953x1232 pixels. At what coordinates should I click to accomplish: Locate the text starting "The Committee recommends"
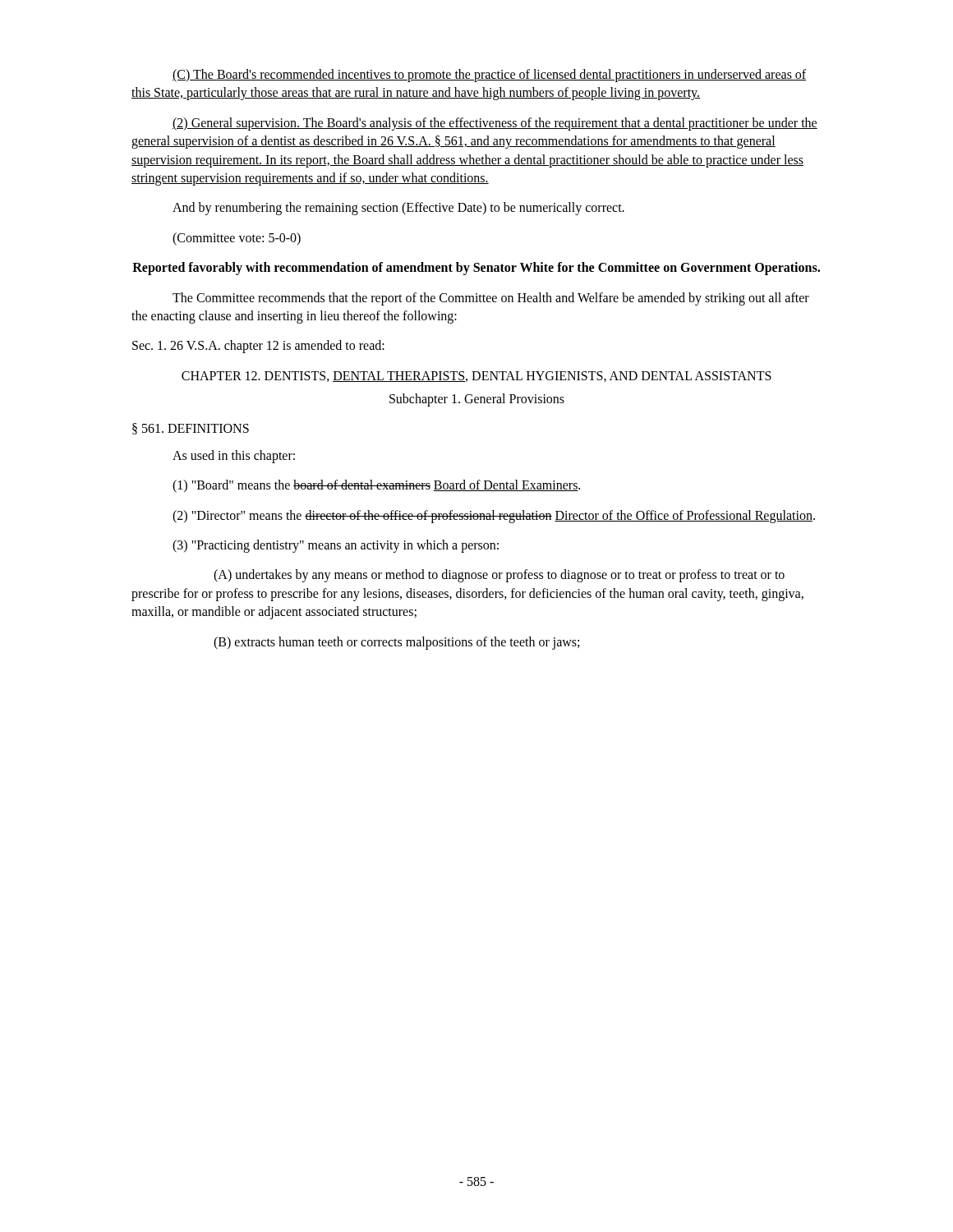476,307
